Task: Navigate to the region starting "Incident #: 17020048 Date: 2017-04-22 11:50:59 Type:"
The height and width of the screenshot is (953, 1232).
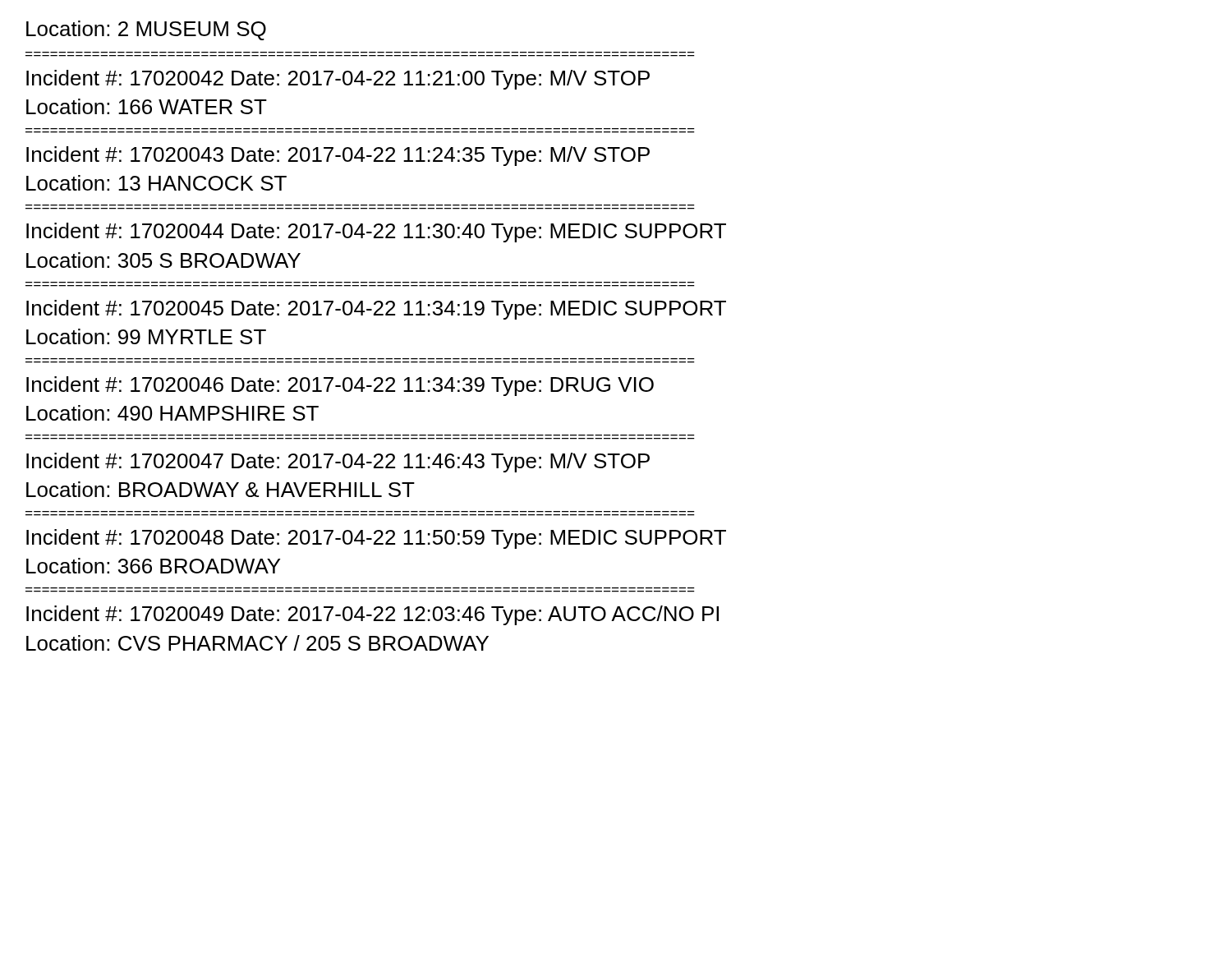Action: point(616,552)
